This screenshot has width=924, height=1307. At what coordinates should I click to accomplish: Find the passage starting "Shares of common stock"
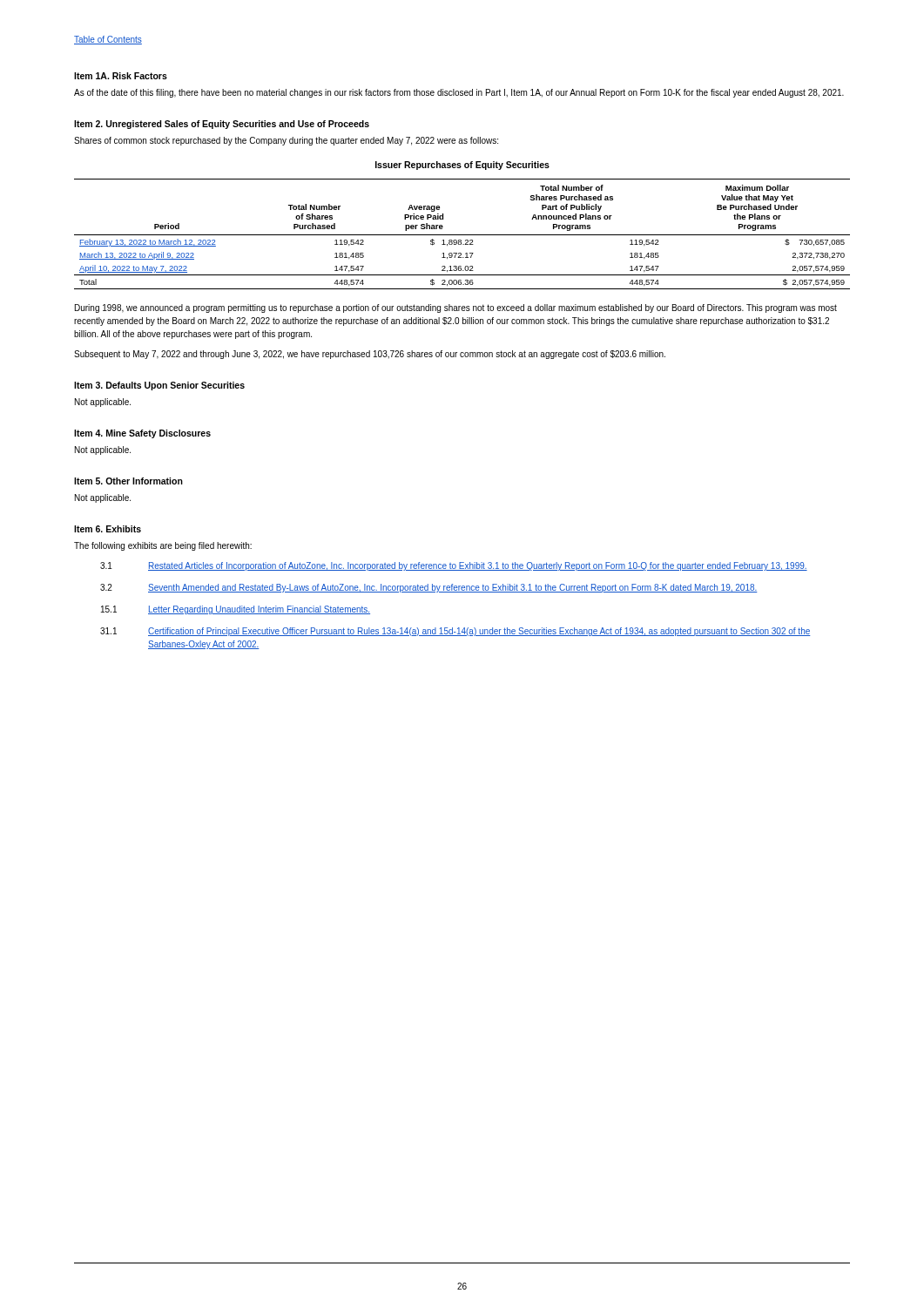click(287, 141)
